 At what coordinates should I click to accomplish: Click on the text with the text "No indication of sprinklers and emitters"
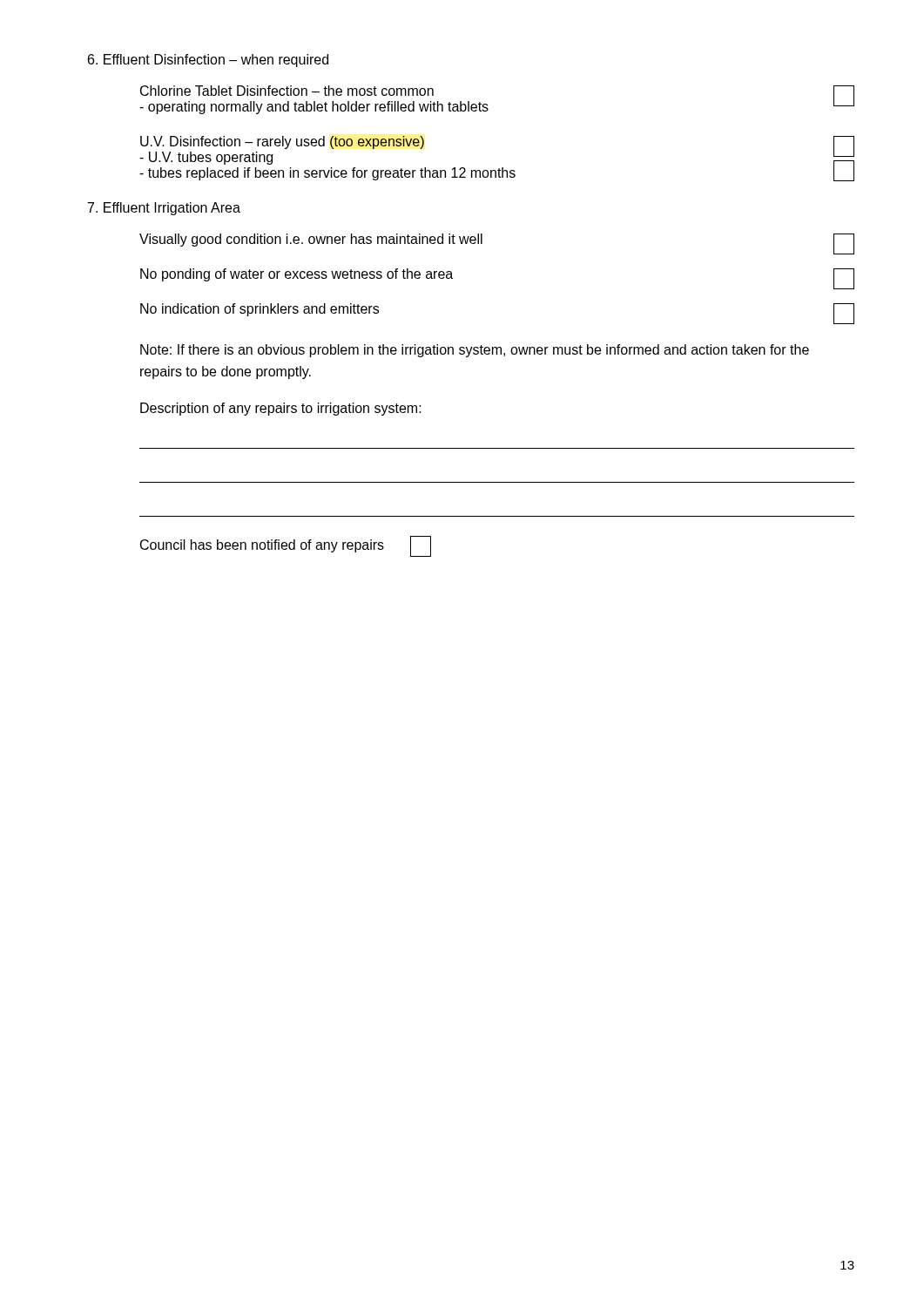point(260,313)
